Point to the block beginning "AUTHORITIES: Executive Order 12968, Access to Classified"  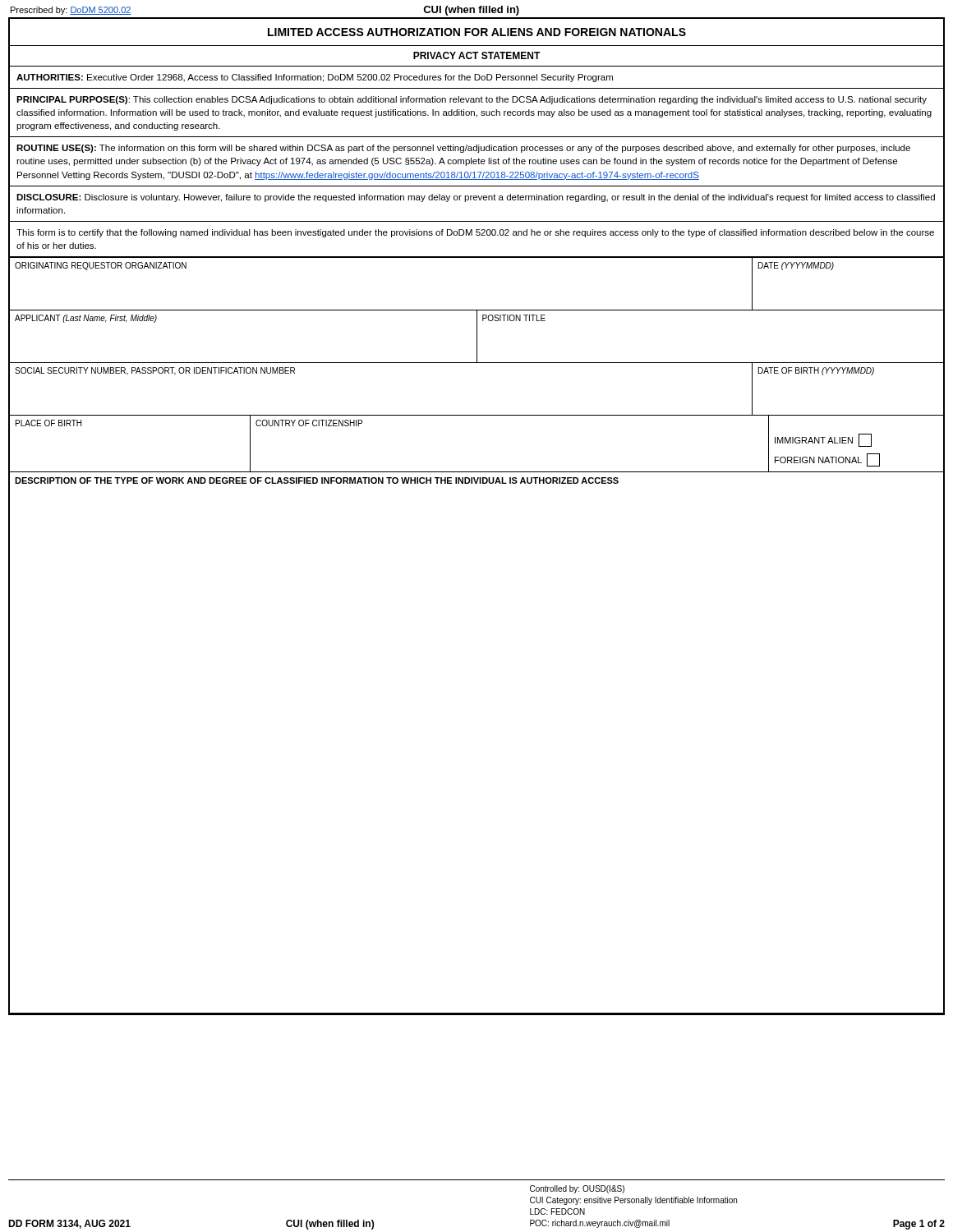point(315,77)
